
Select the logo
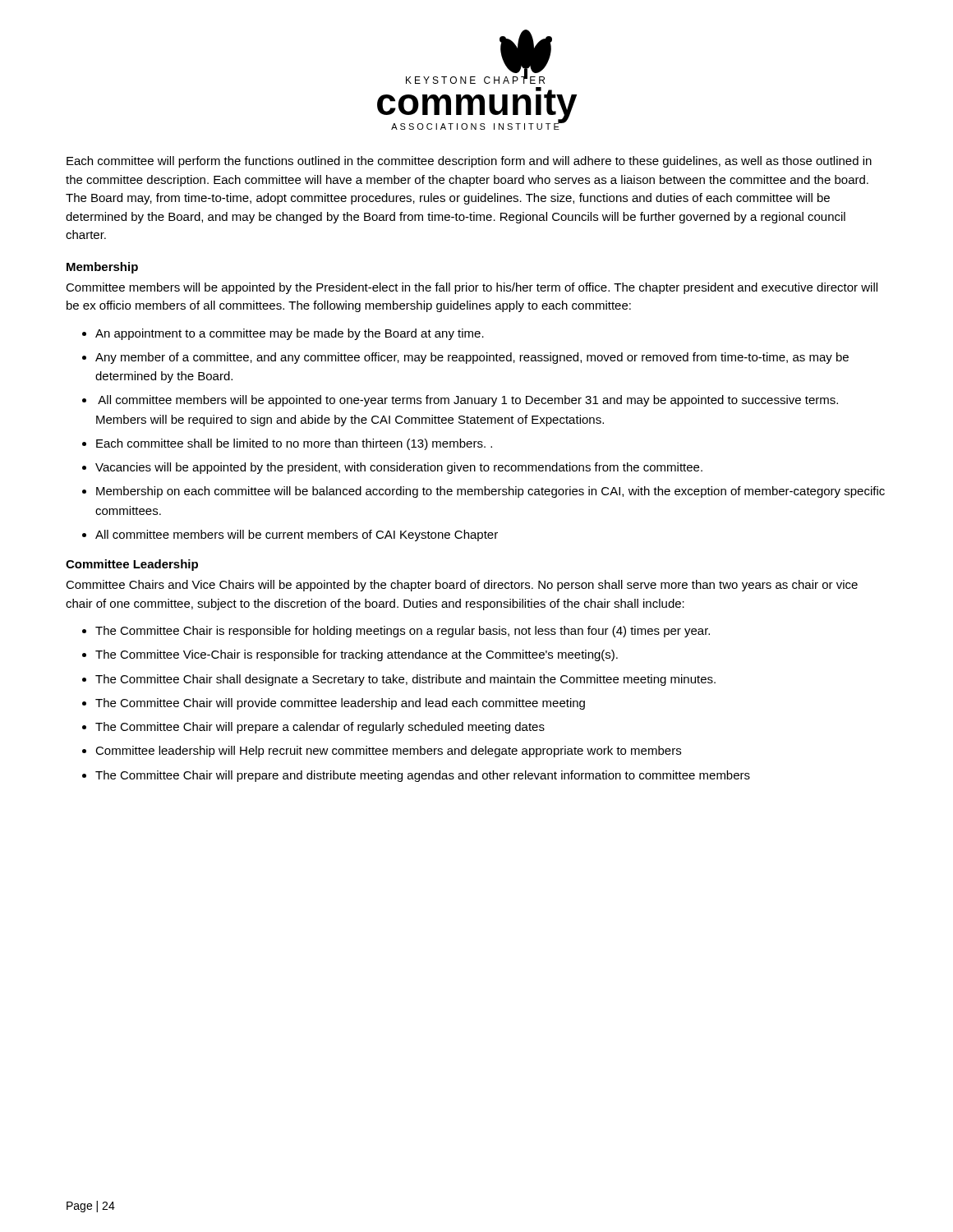point(476,79)
